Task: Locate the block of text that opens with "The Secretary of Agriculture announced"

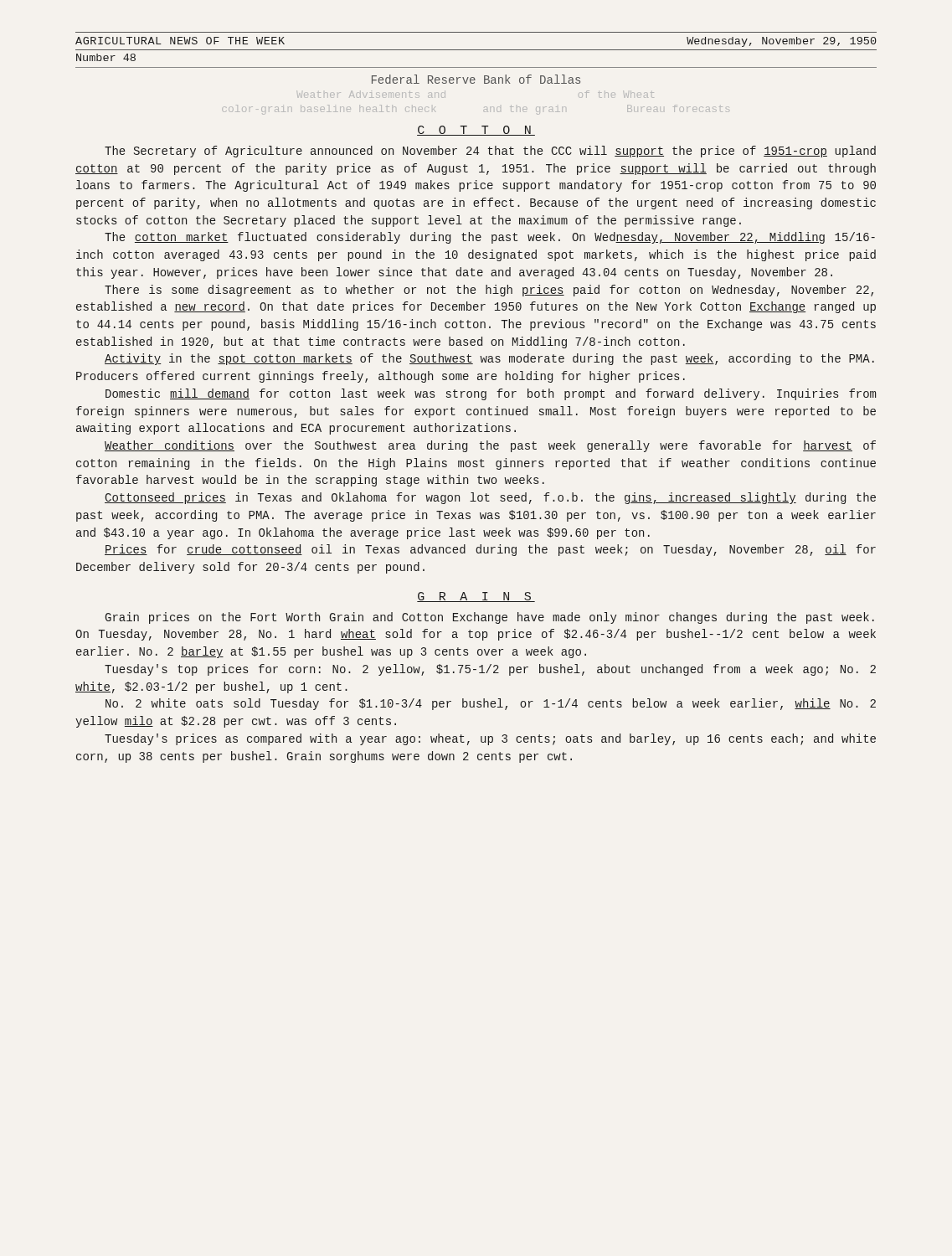Action: pos(476,360)
